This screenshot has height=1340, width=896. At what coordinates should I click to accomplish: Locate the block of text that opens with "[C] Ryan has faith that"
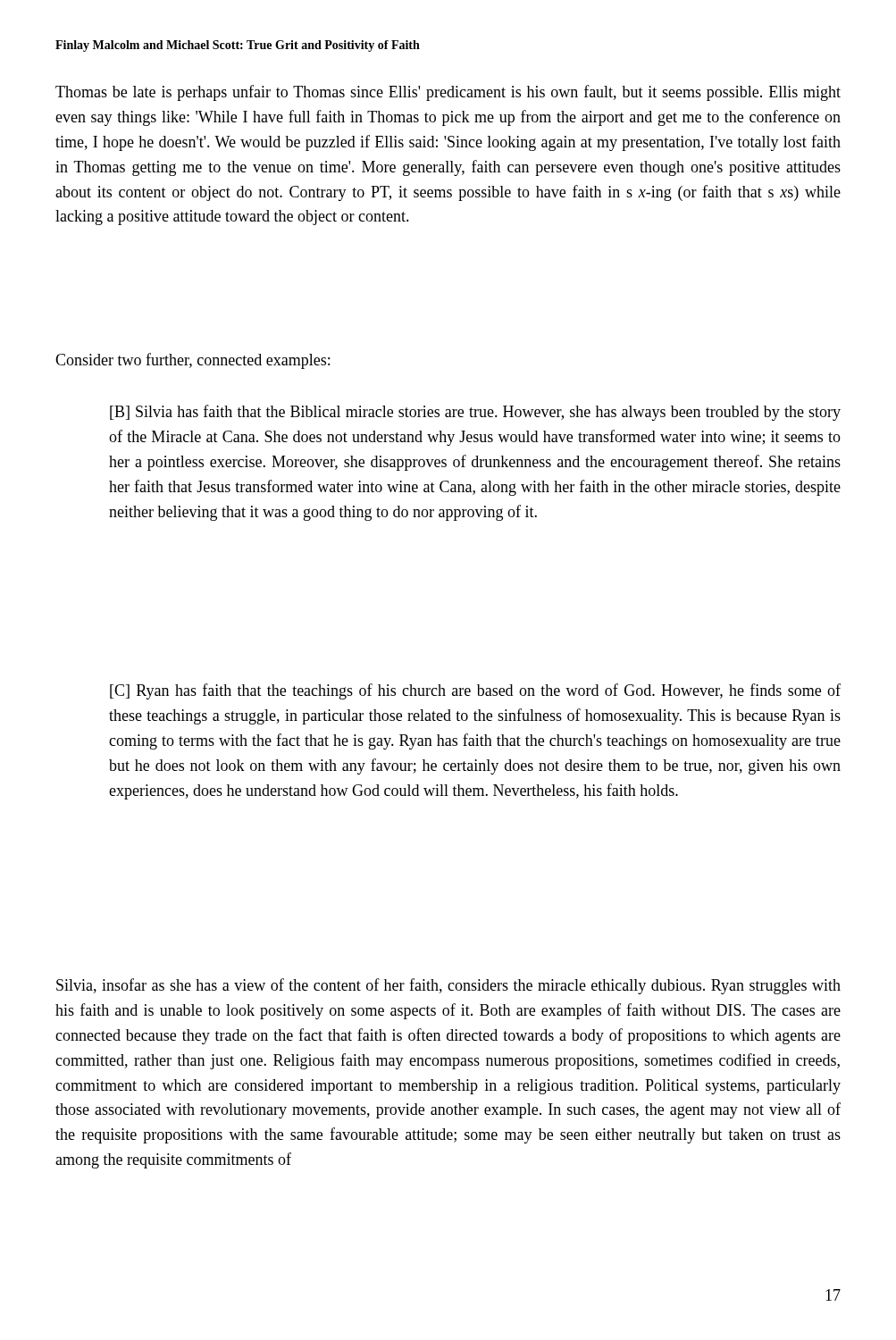pos(475,740)
